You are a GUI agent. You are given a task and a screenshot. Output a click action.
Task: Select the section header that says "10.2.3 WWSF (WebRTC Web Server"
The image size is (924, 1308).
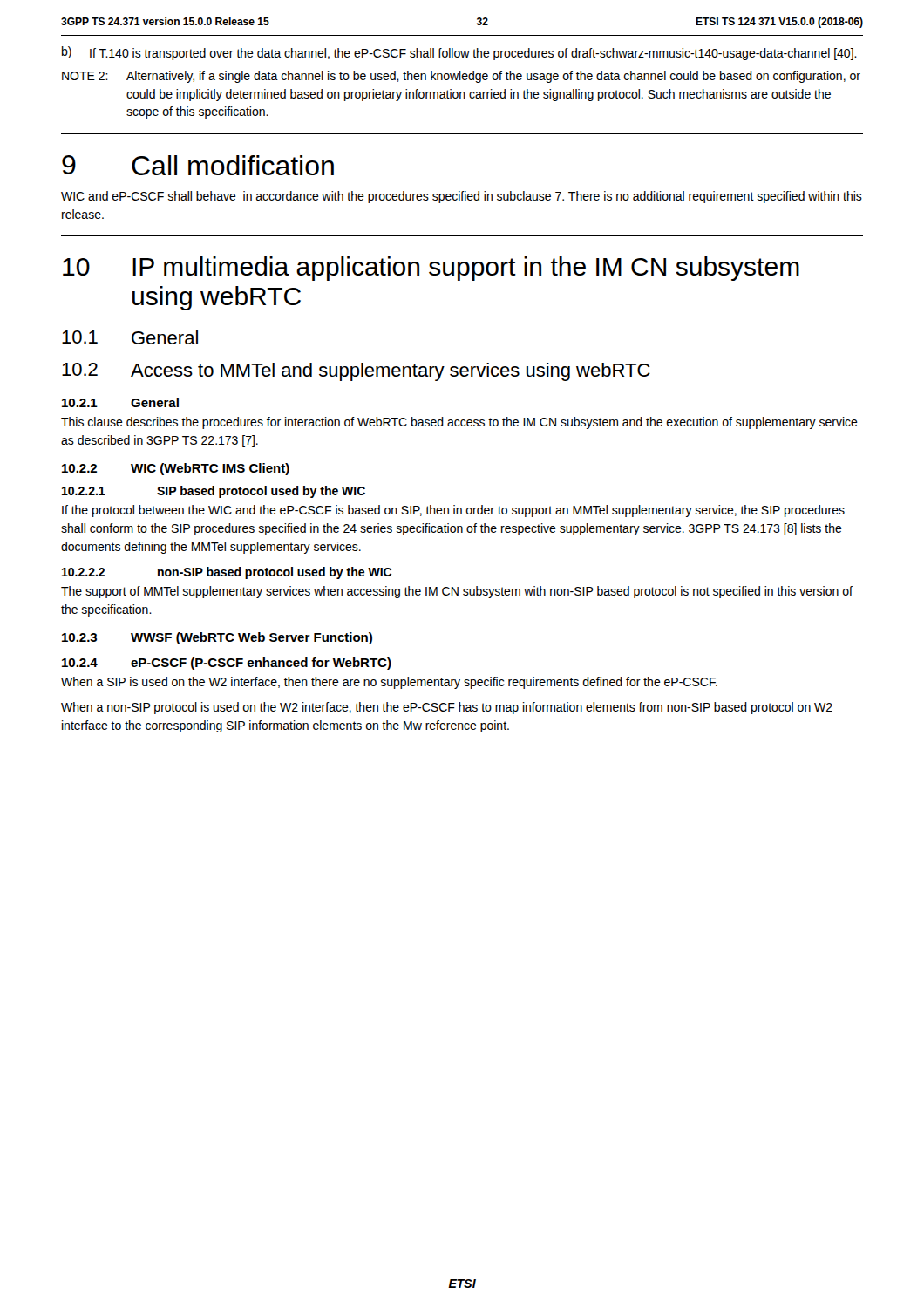[217, 637]
